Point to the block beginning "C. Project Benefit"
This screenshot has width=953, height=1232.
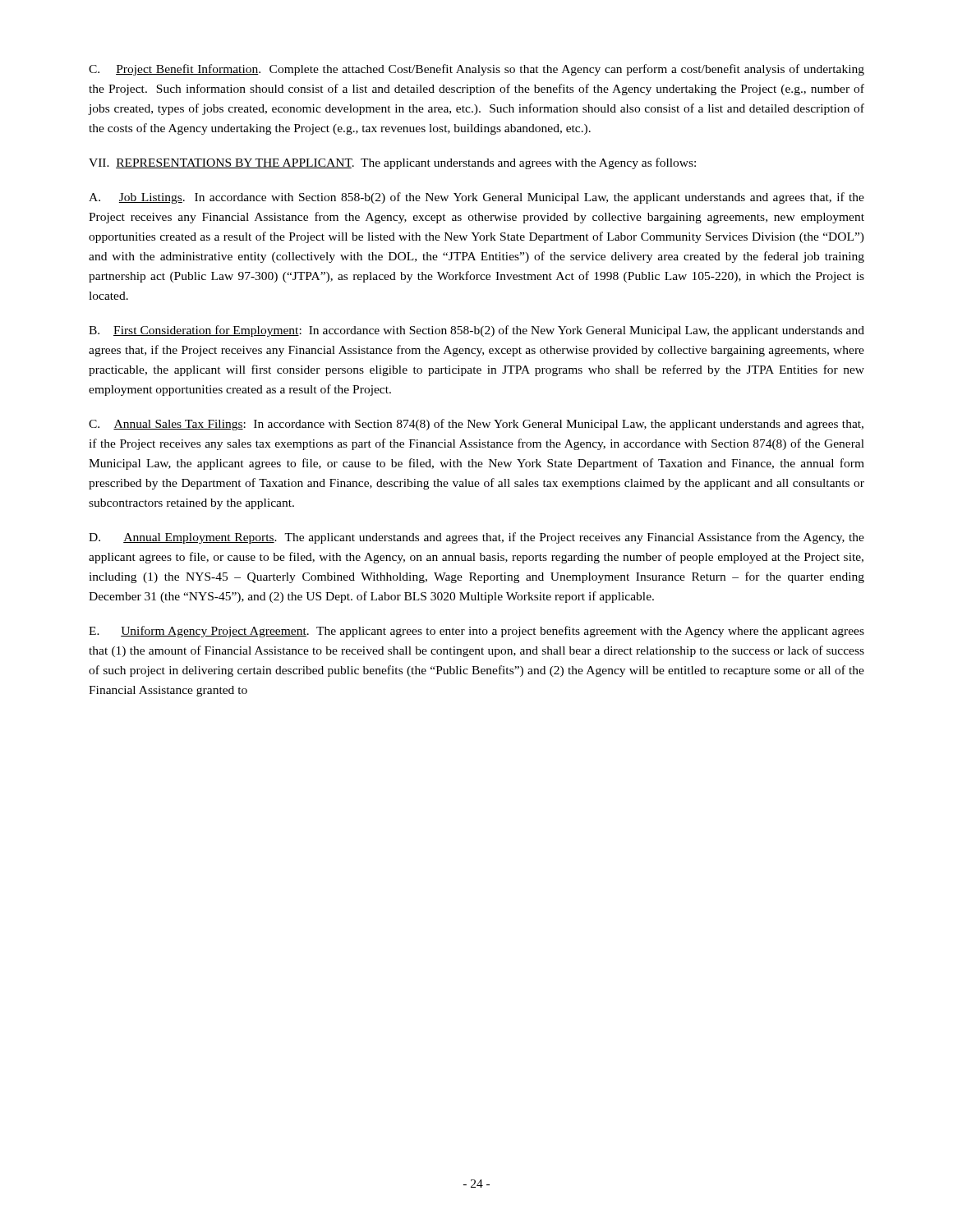pos(476,98)
